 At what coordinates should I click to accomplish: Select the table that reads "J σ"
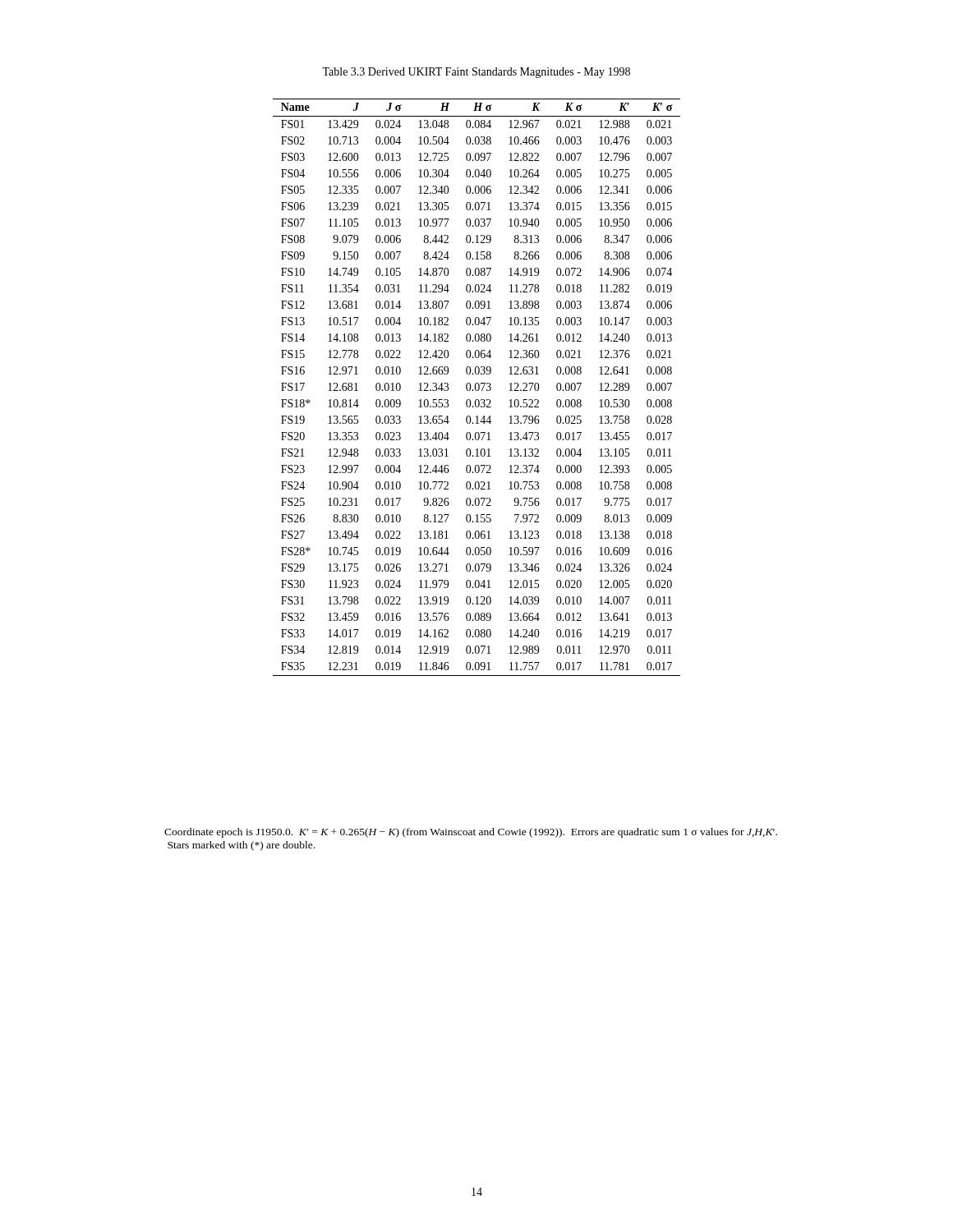click(476, 387)
